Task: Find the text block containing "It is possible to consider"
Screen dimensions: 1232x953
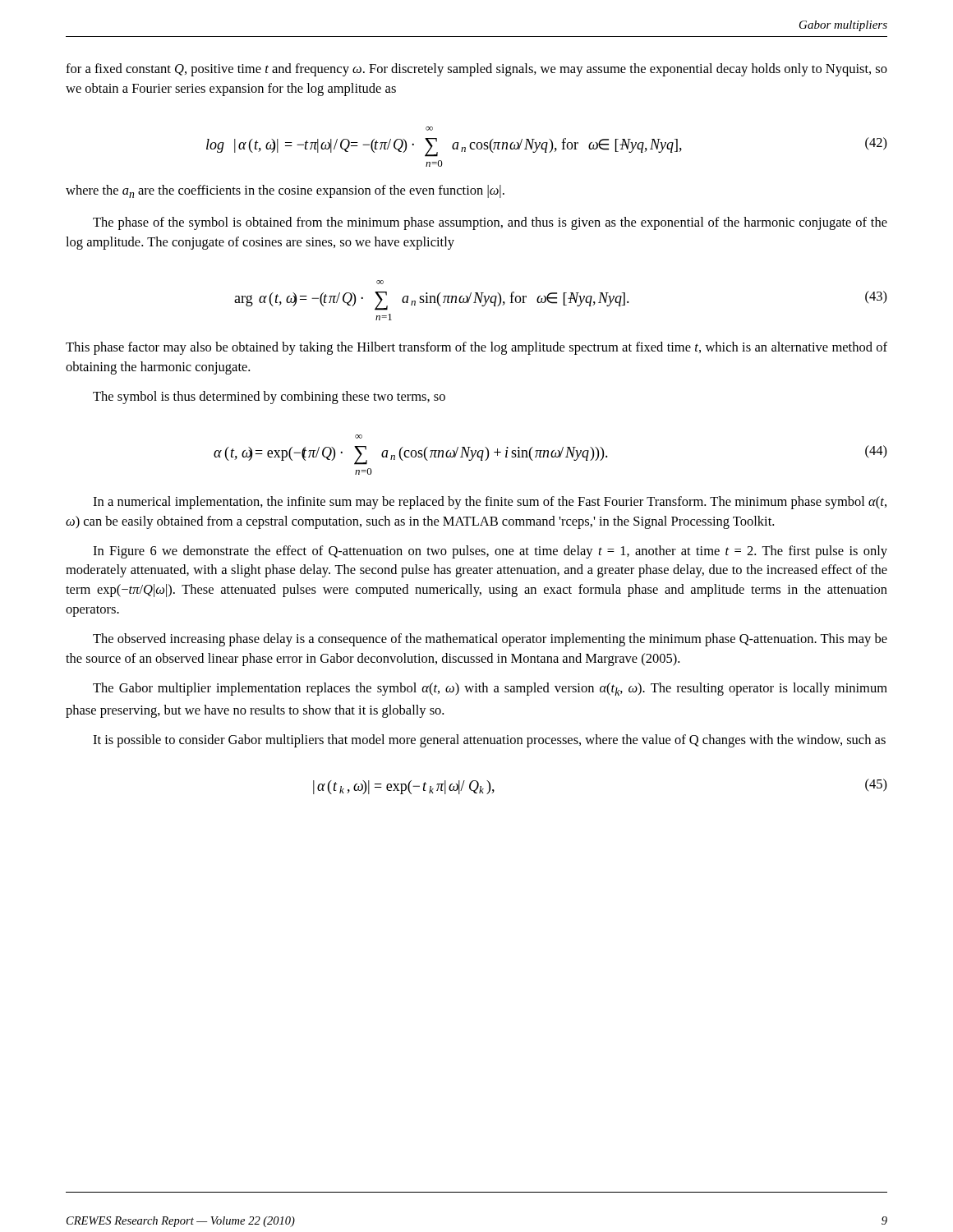Action: (x=476, y=740)
